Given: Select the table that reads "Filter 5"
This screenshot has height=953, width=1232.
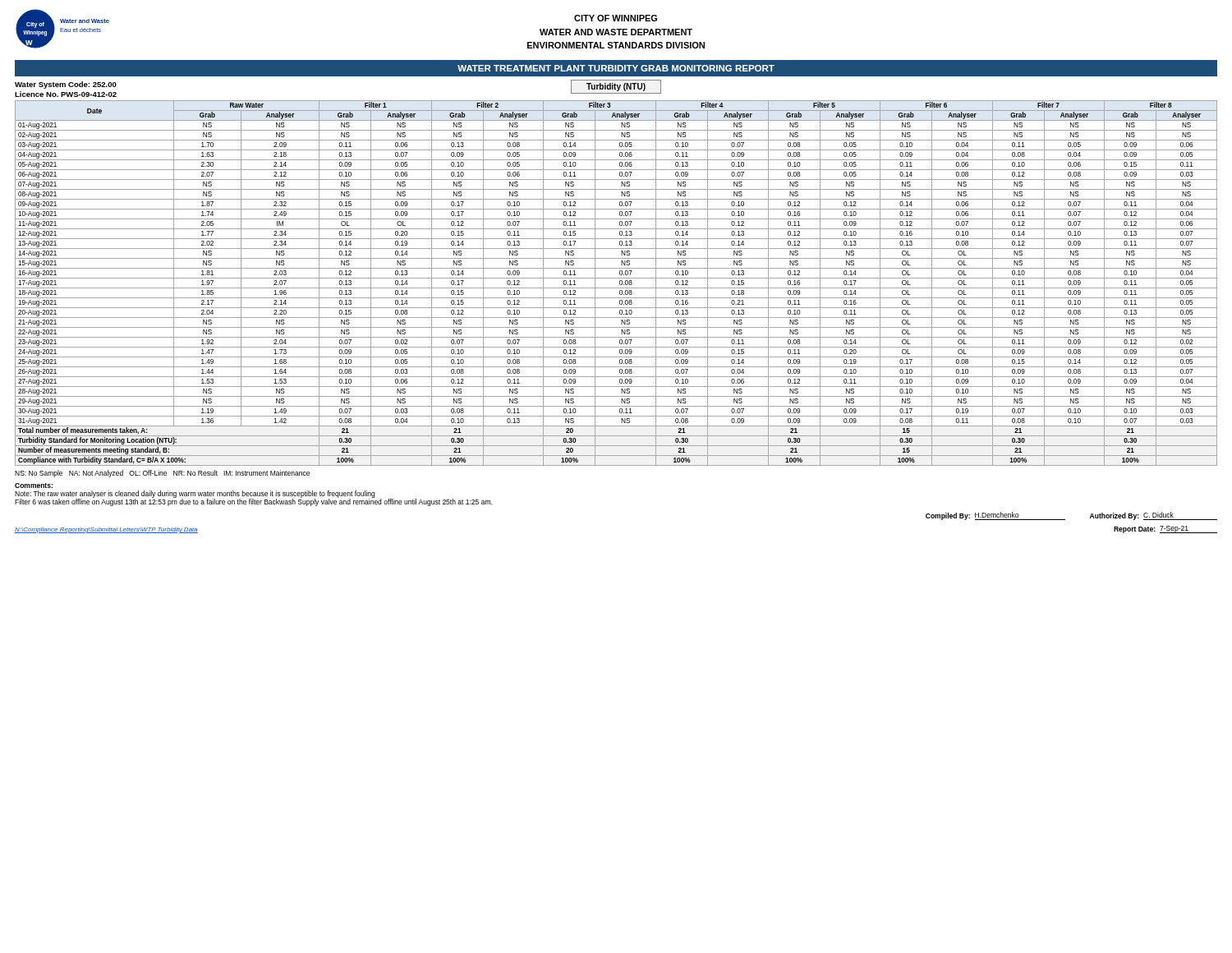Looking at the screenshot, I should pos(616,283).
